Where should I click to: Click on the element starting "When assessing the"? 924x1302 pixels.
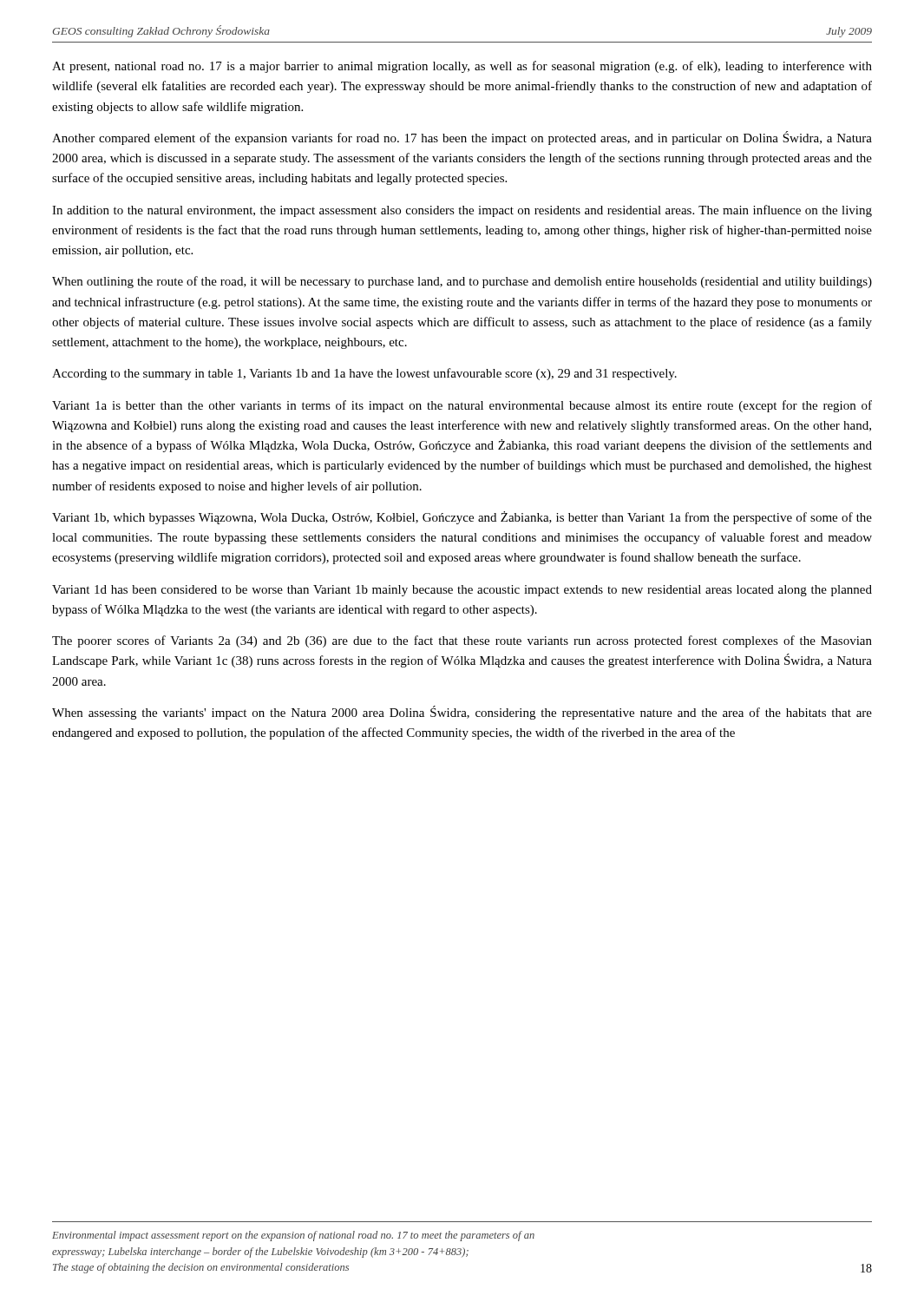coord(462,723)
